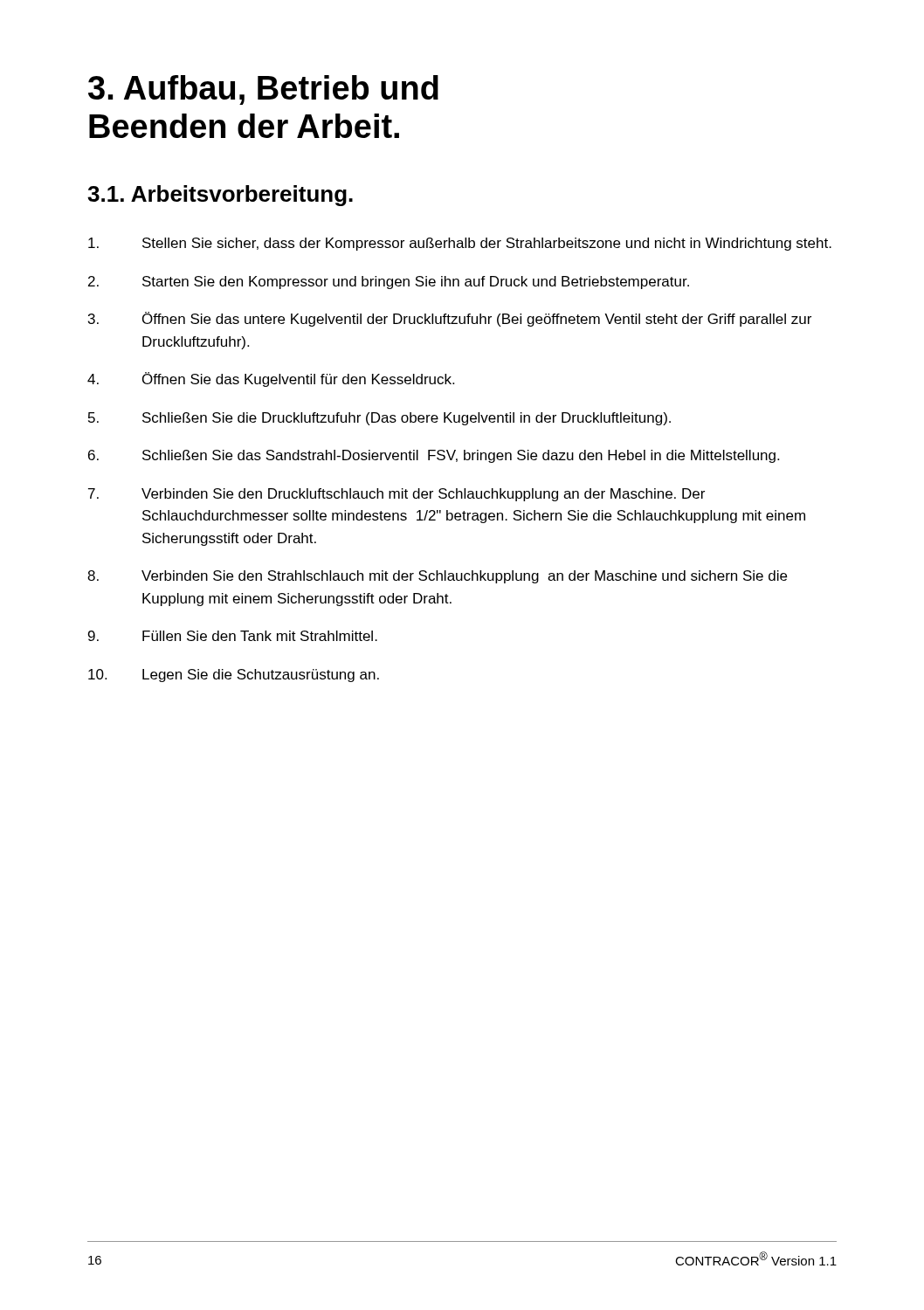
Task: Find the list item with the text "9. Füllen Sie den Tank"
Action: click(233, 636)
